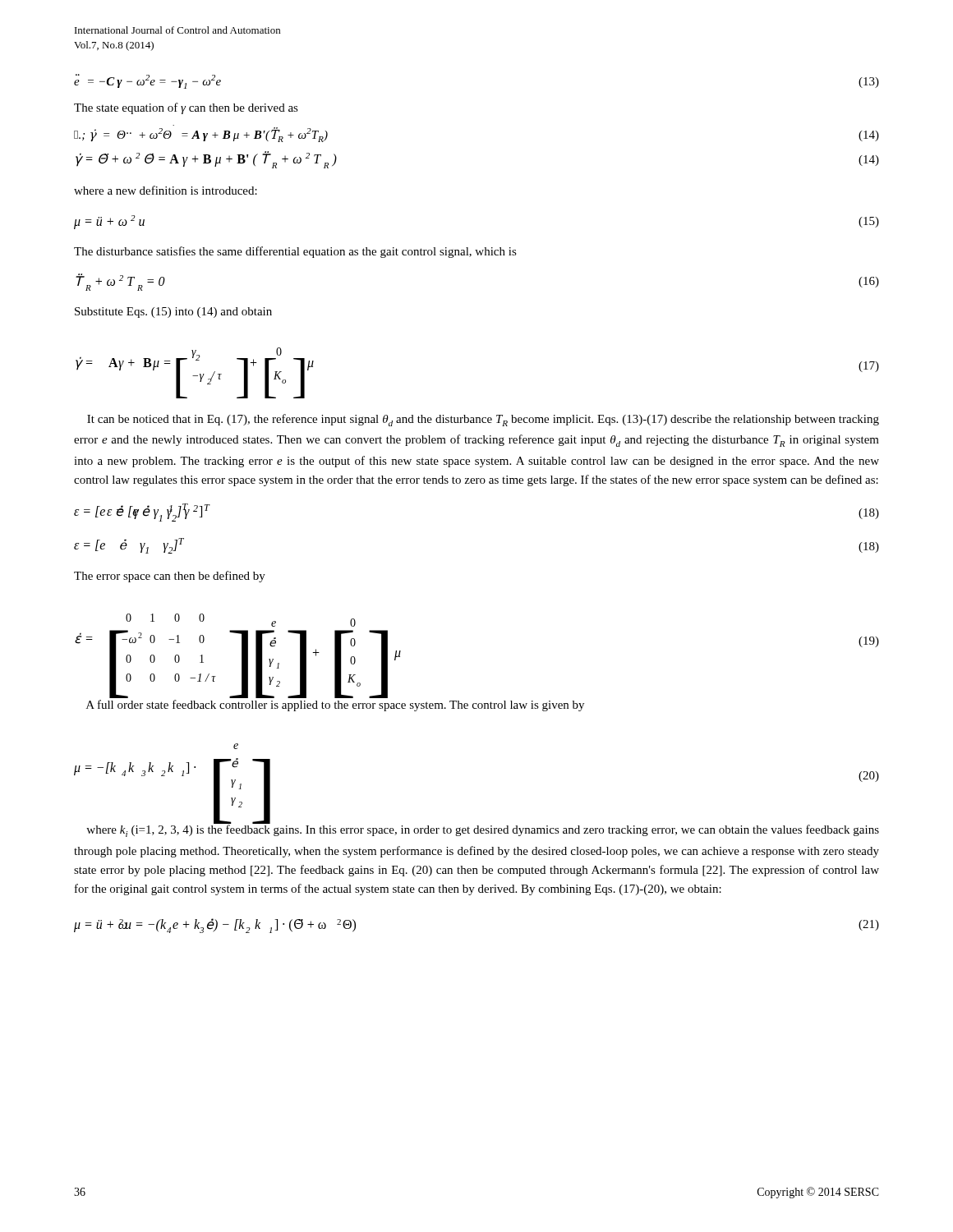The image size is (953, 1232).
Task: Select the formula that says "μ = −[k 4"
Action: pyautogui.click(x=236, y=746)
